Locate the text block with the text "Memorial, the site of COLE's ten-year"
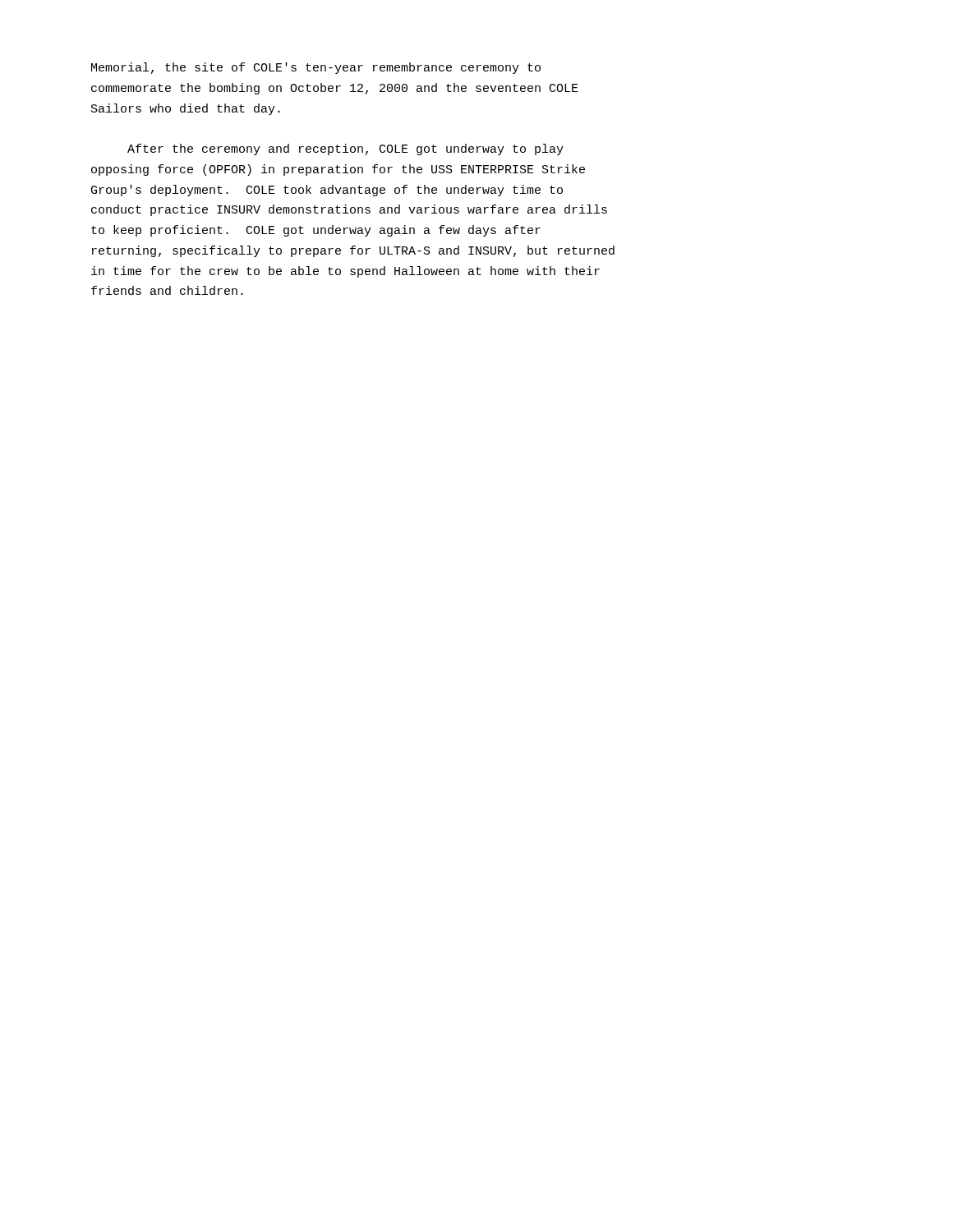Viewport: 953px width, 1232px height. click(476, 181)
